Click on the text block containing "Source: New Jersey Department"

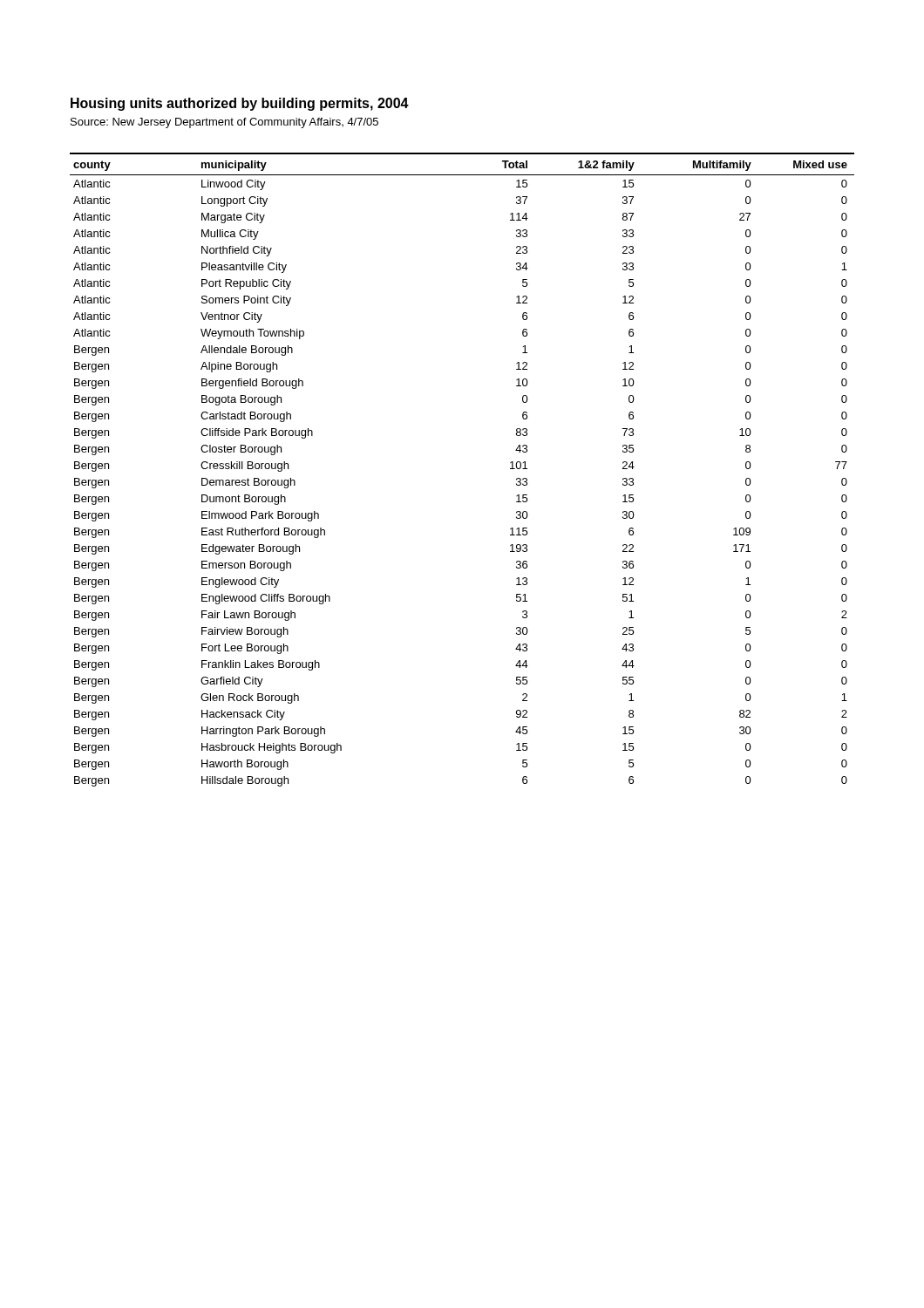(x=224, y=123)
